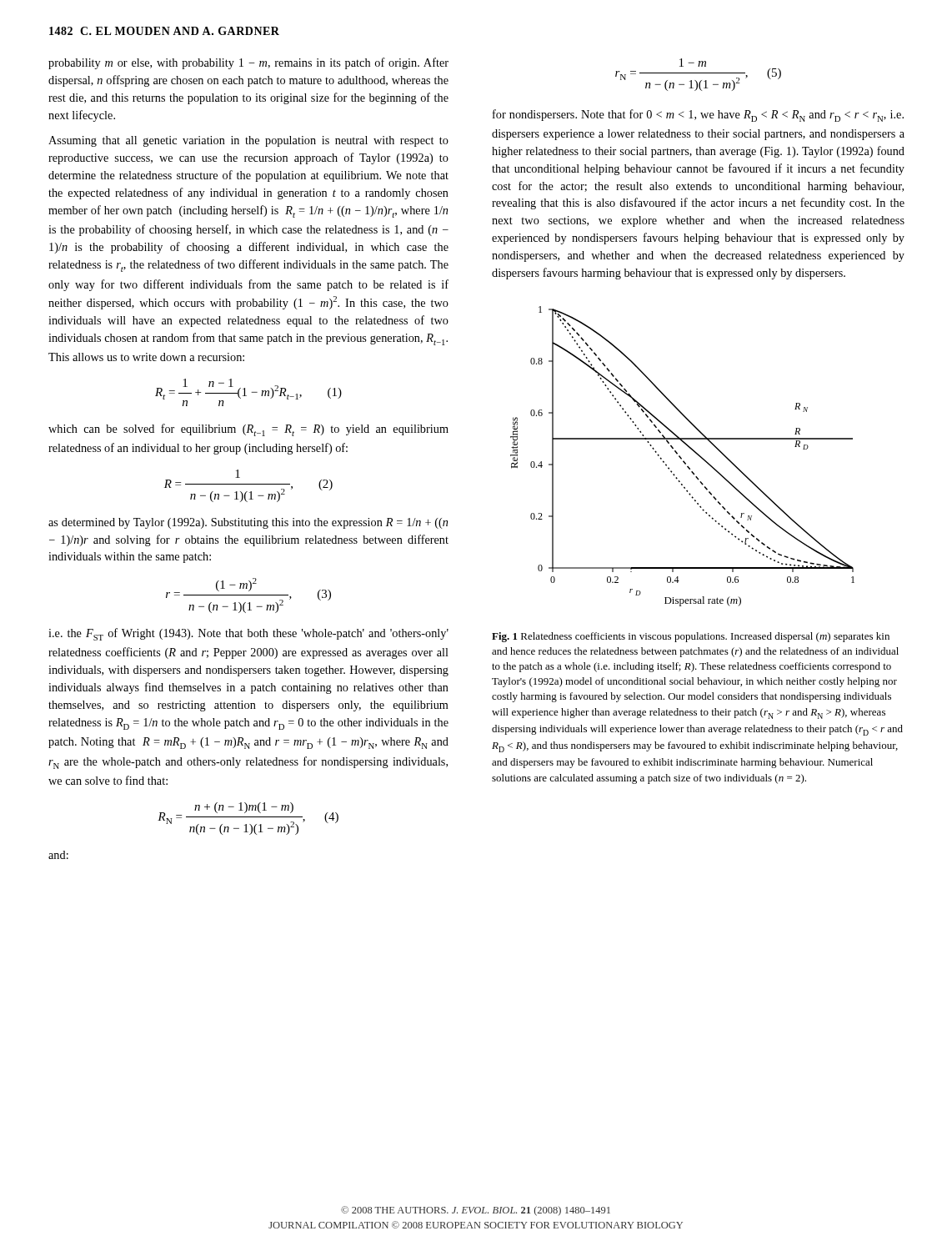Locate the element starting "Rt = 1n + n − 1n(1 −"
The image size is (952, 1251).
248,393
